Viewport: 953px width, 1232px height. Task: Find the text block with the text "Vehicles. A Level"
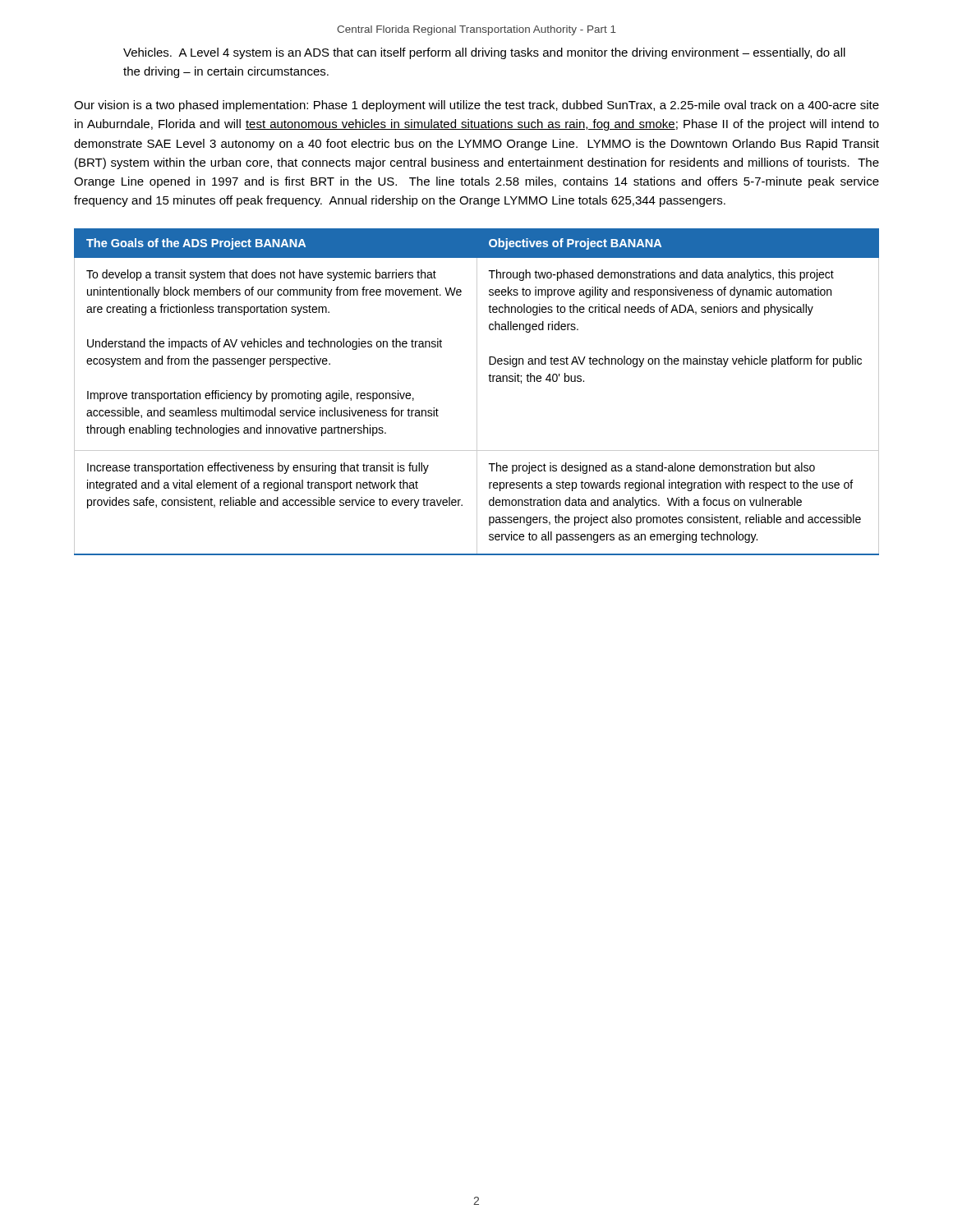[484, 61]
